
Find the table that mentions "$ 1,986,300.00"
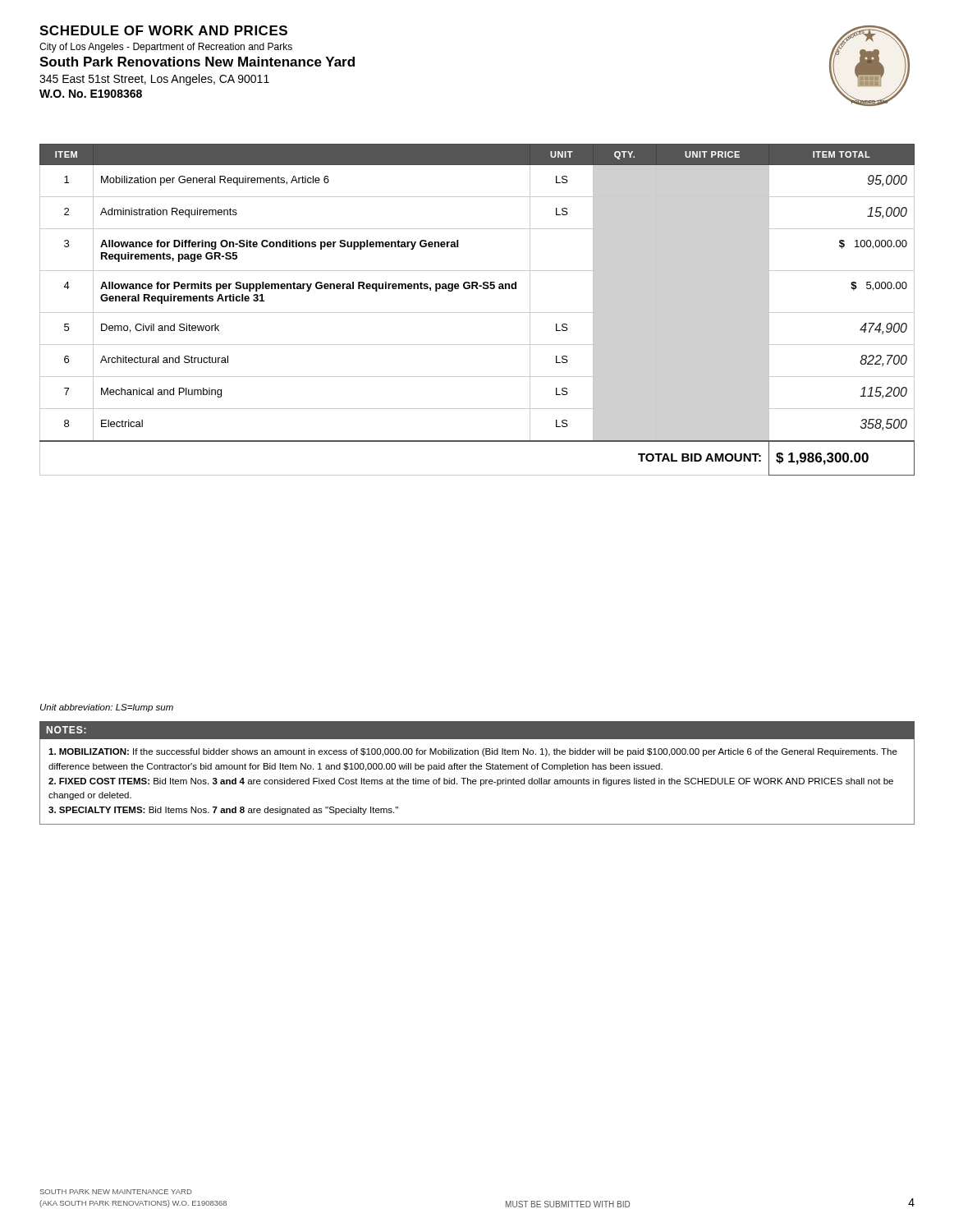(x=477, y=310)
